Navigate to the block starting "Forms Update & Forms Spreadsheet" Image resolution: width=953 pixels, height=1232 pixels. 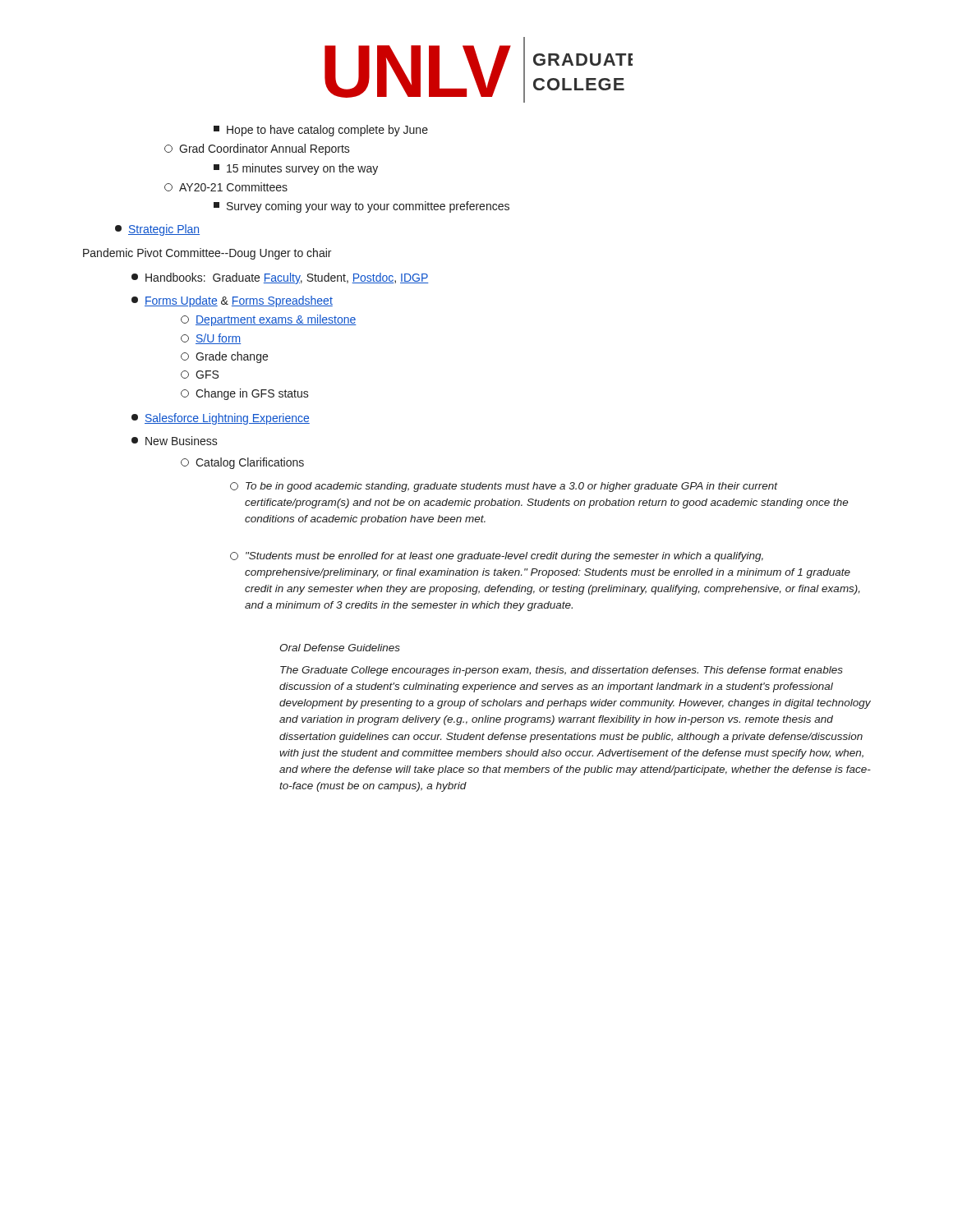coord(232,301)
